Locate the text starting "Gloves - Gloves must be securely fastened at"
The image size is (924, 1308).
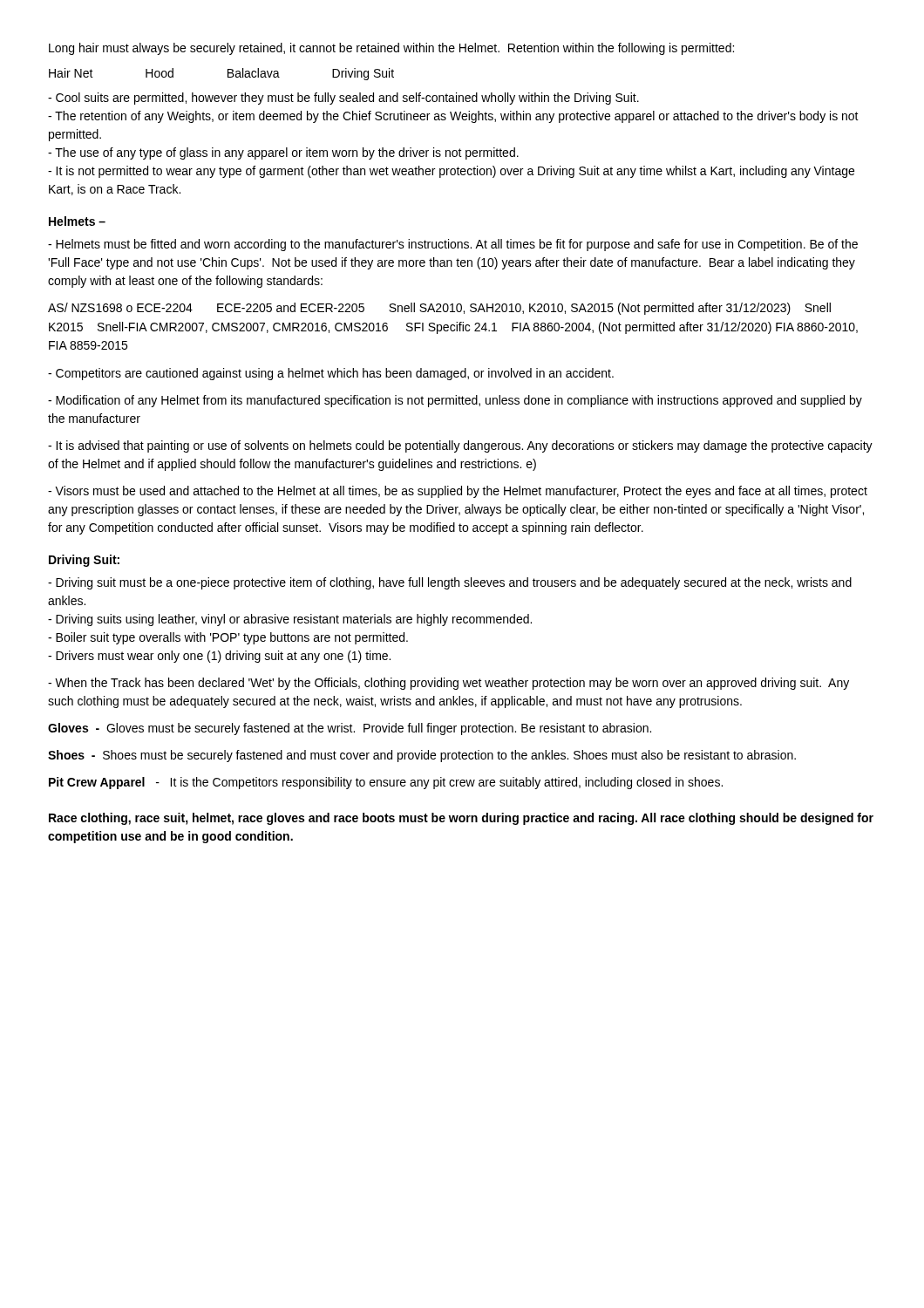(350, 728)
